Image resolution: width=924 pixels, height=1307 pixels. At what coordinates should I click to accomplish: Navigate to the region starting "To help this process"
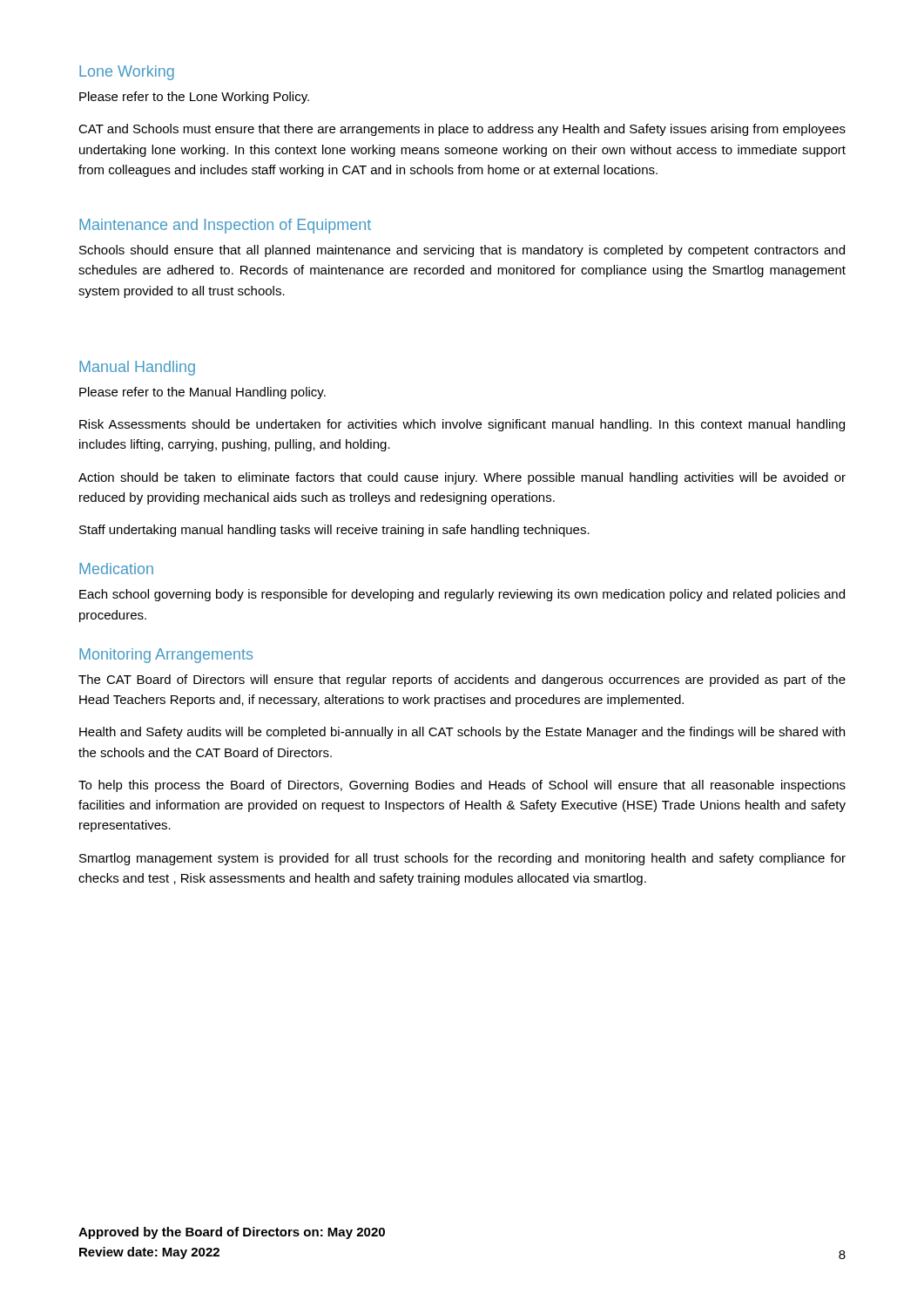coord(462,805)
